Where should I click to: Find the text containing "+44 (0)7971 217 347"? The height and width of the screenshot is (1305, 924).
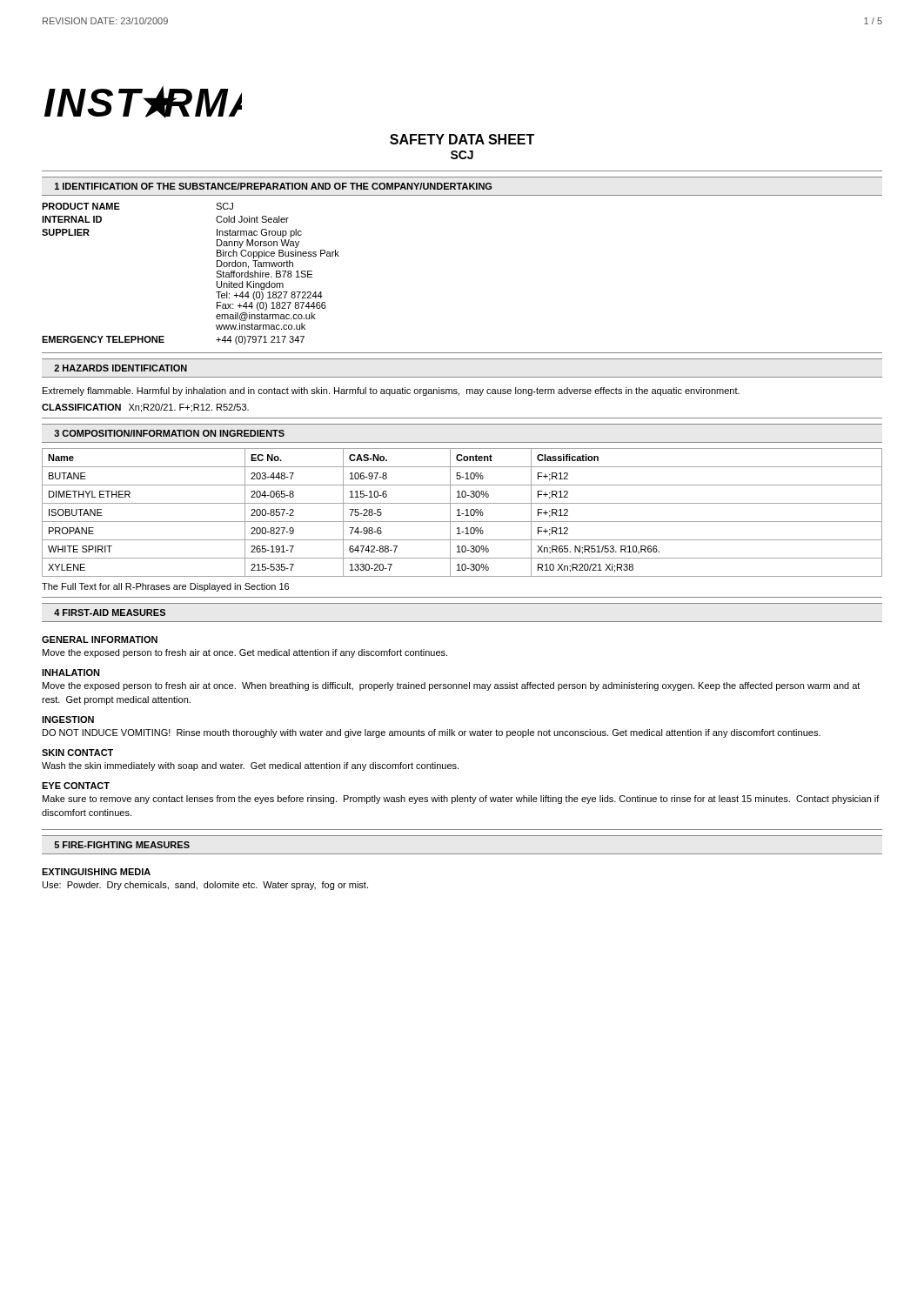pyautogui.click(x=260, y=339)
